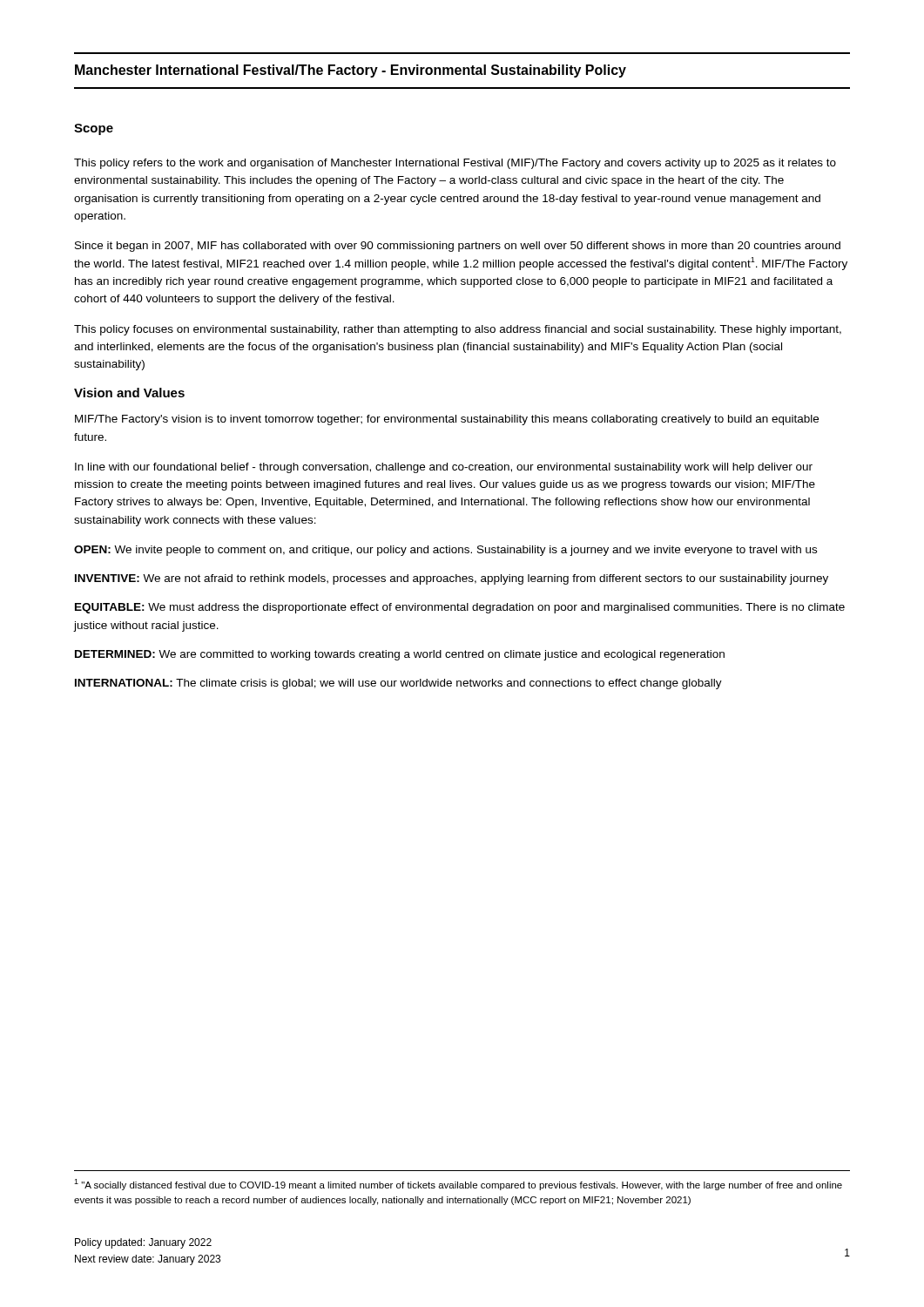Find the text block containing "This policy refers to the"
This screenshot has height=1307, width=924.
click(462, 190)
